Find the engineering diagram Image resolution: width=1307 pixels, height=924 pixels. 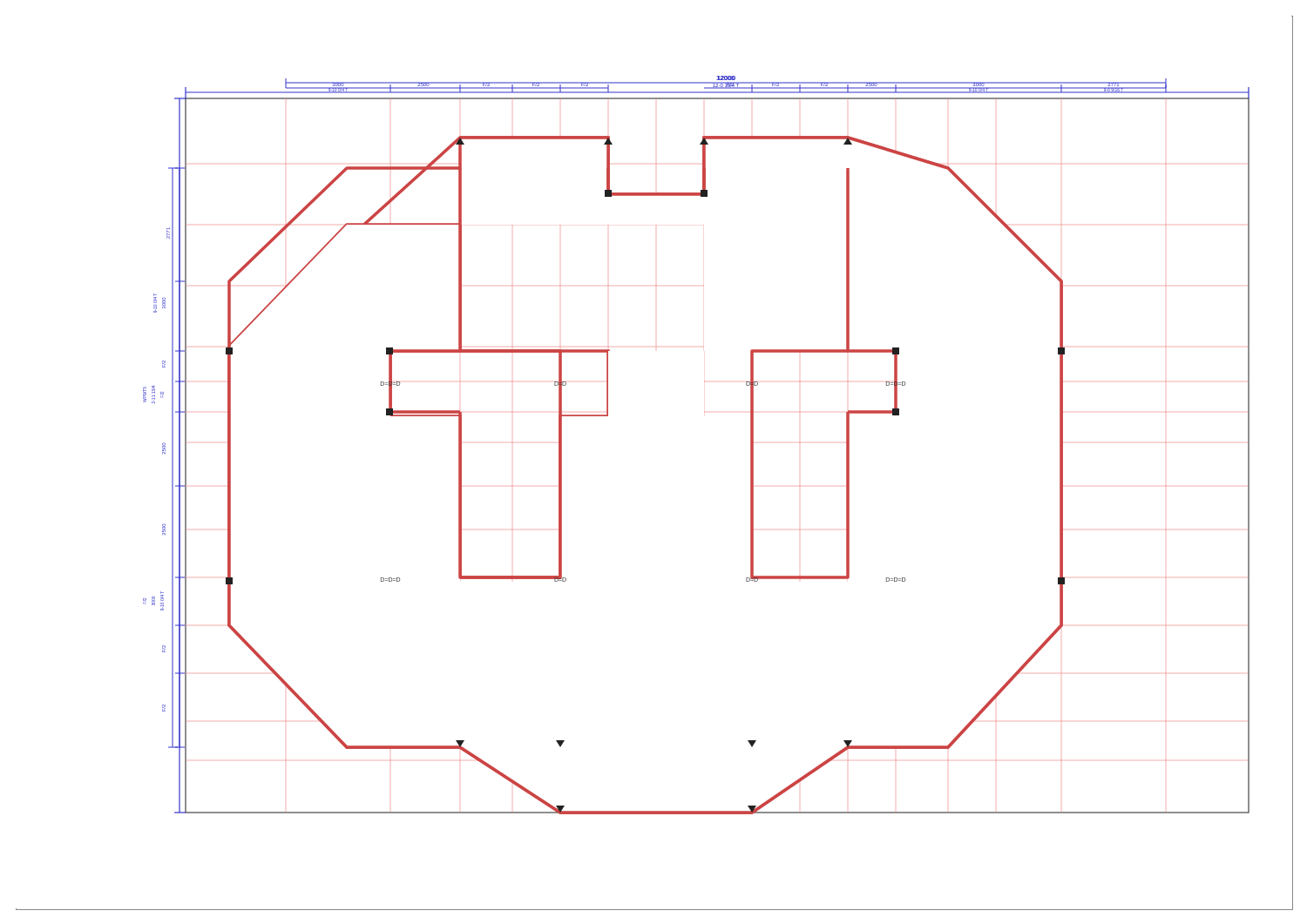[x=654, y=462]
